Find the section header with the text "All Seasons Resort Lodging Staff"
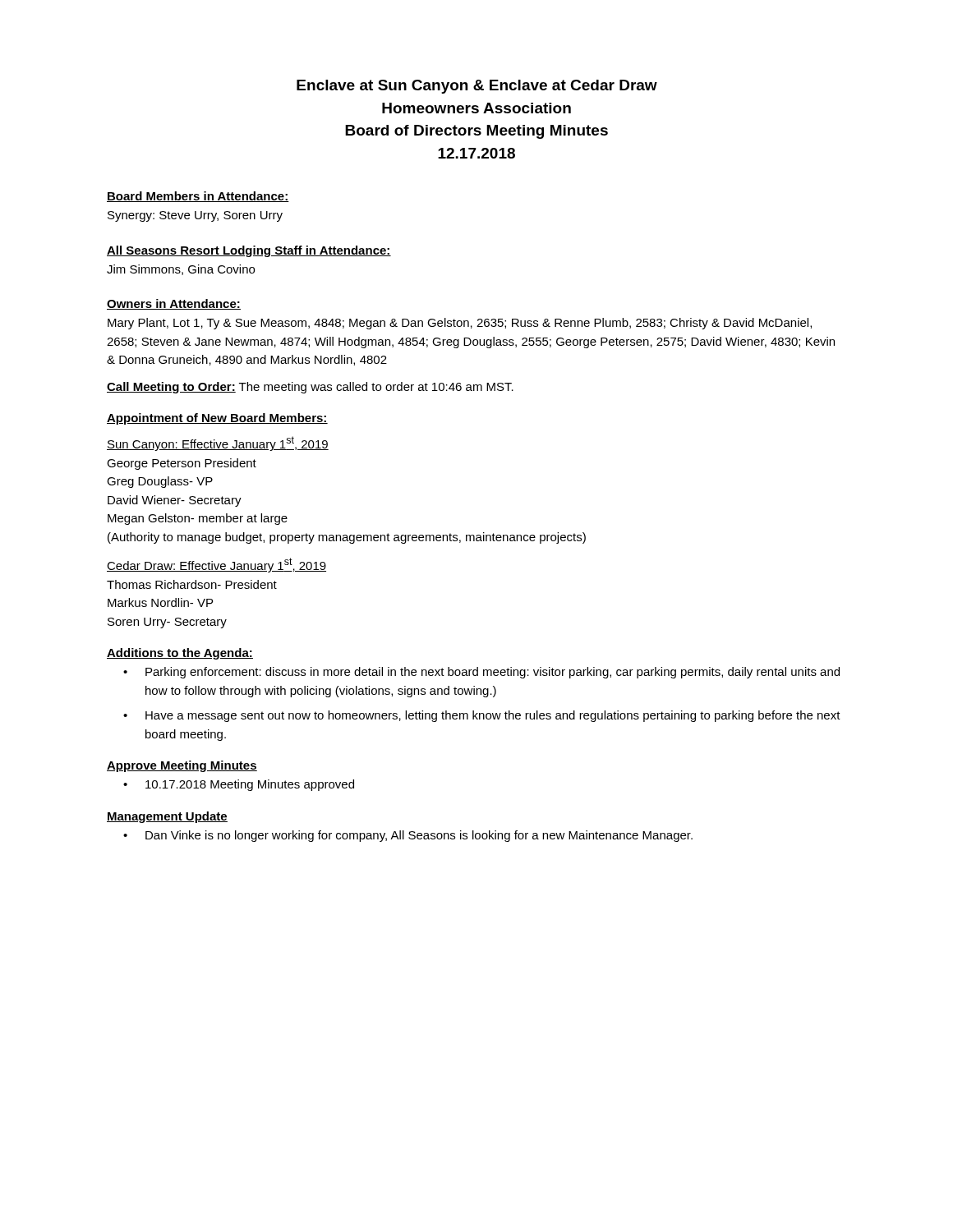This screenshot has height=1232, width=953. tap(249, 250)
